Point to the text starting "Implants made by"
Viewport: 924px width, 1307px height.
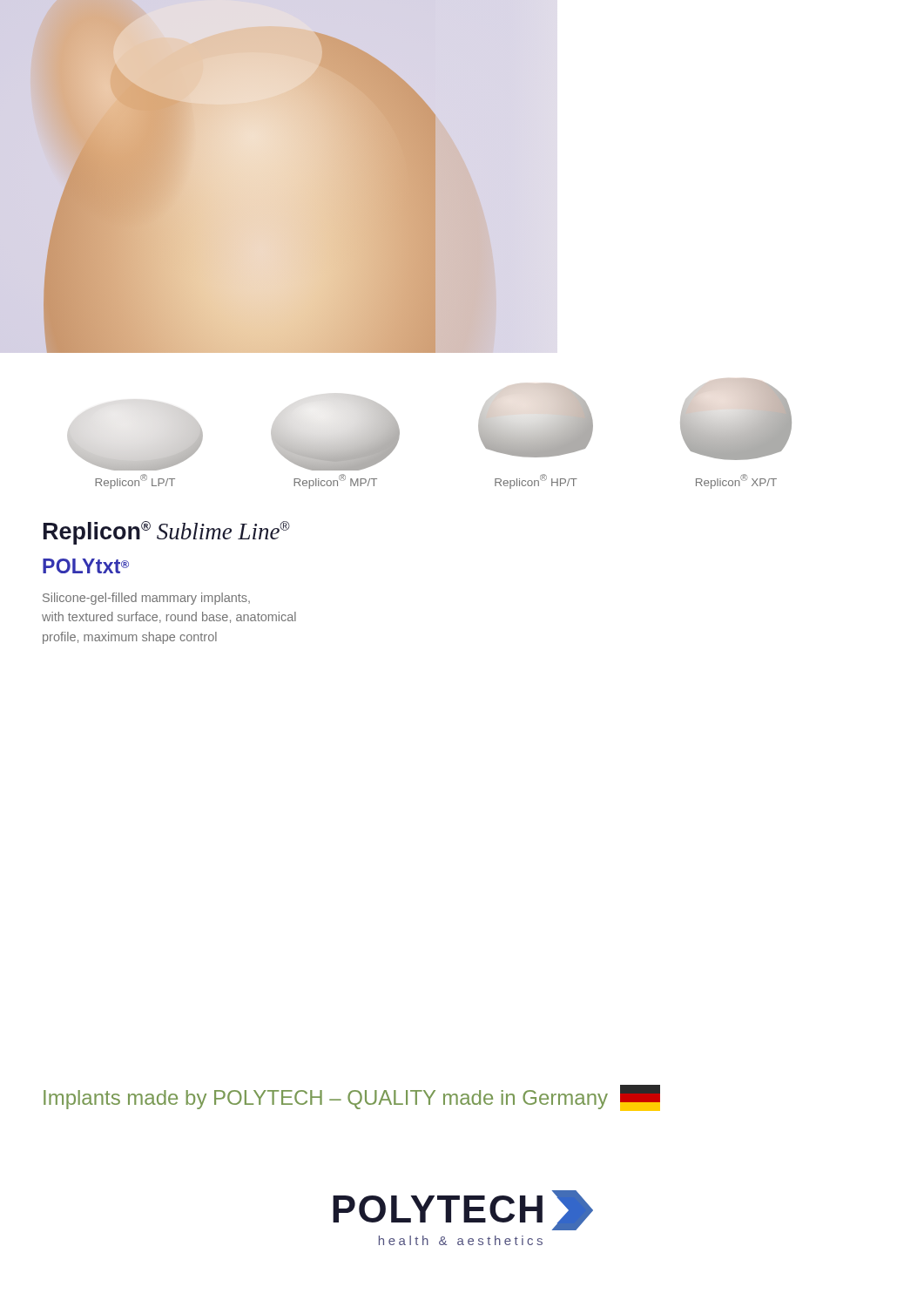tap(351, 1098)
